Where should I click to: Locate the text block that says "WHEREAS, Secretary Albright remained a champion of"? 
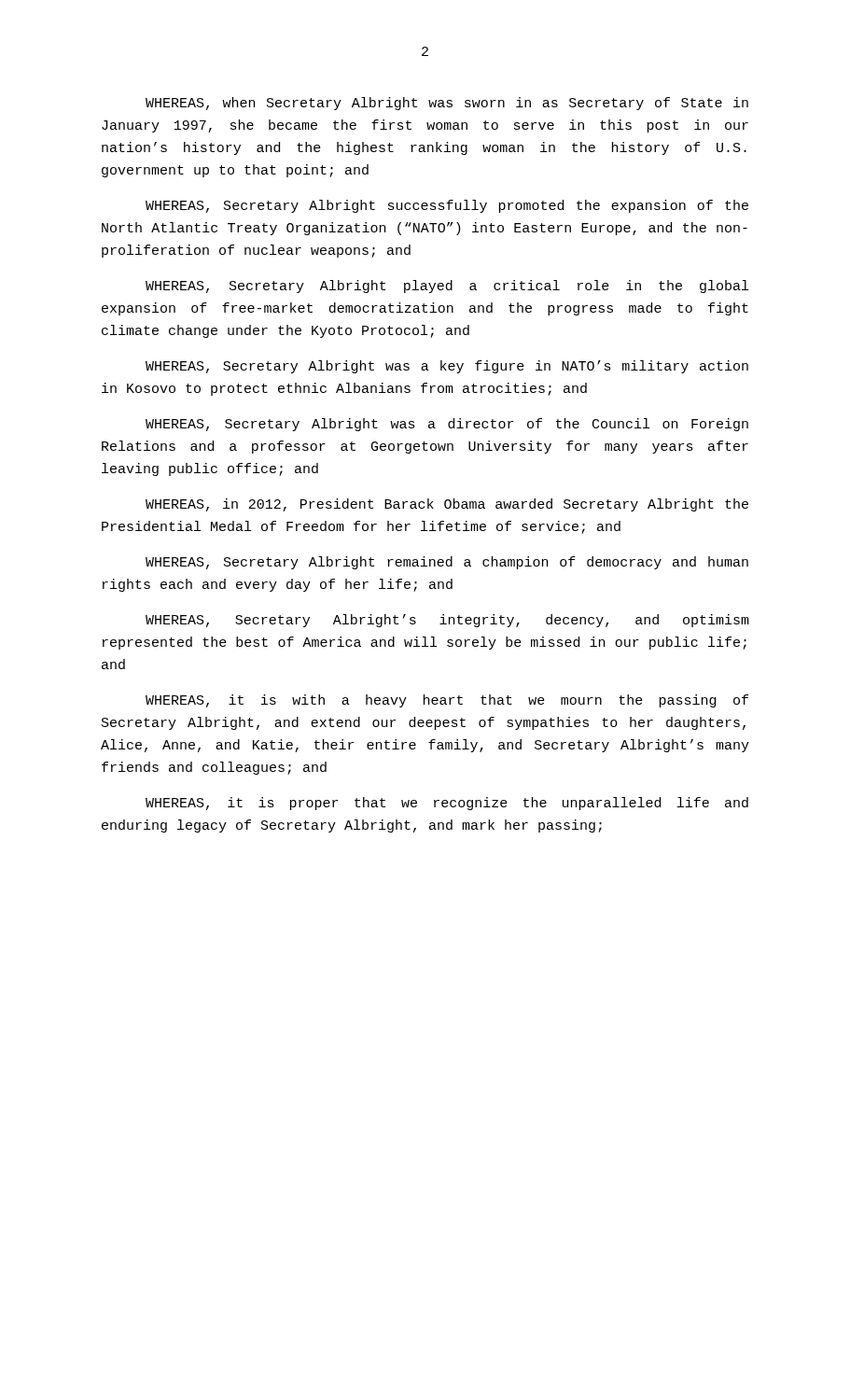[425, 574]
